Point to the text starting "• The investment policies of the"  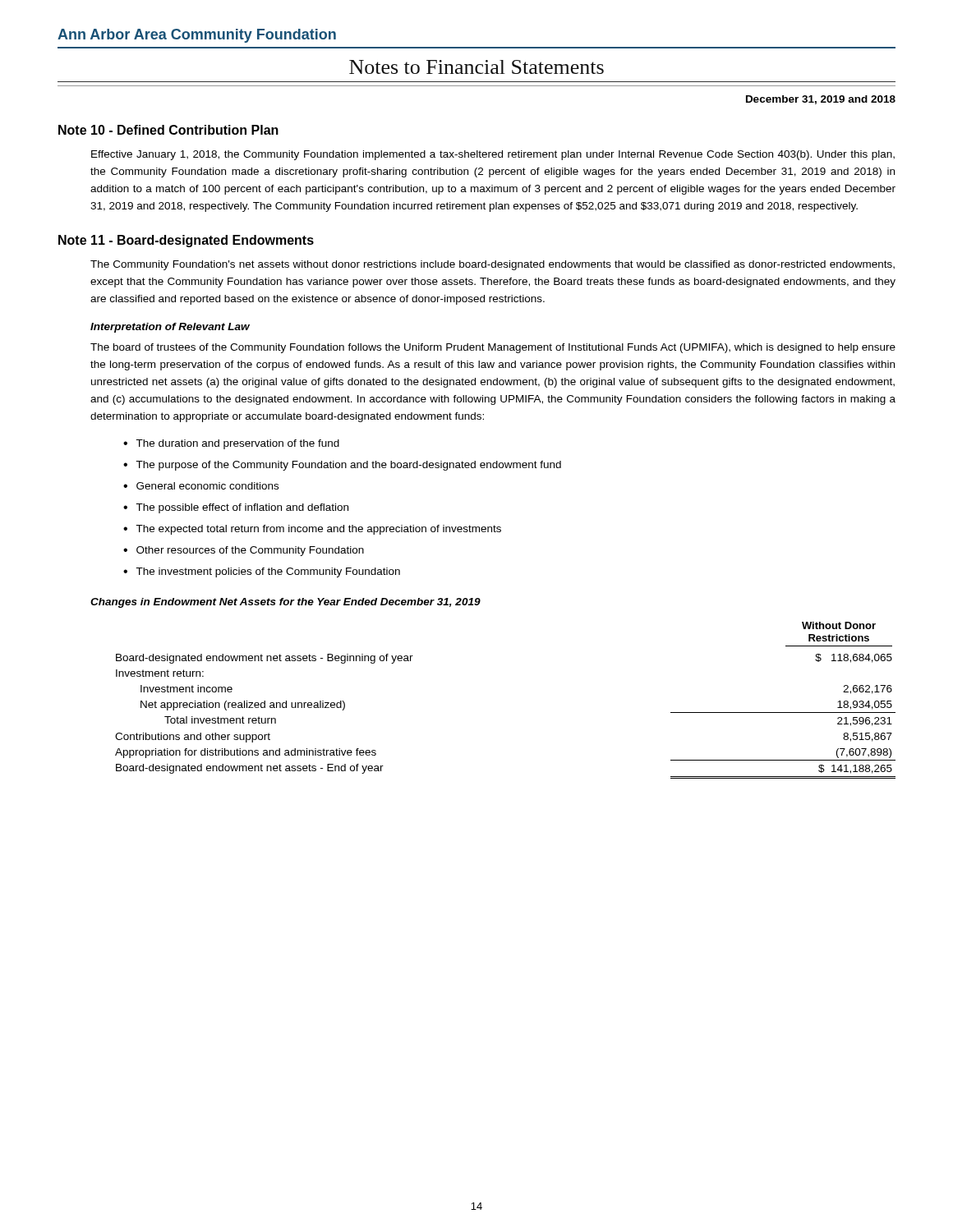262,572
